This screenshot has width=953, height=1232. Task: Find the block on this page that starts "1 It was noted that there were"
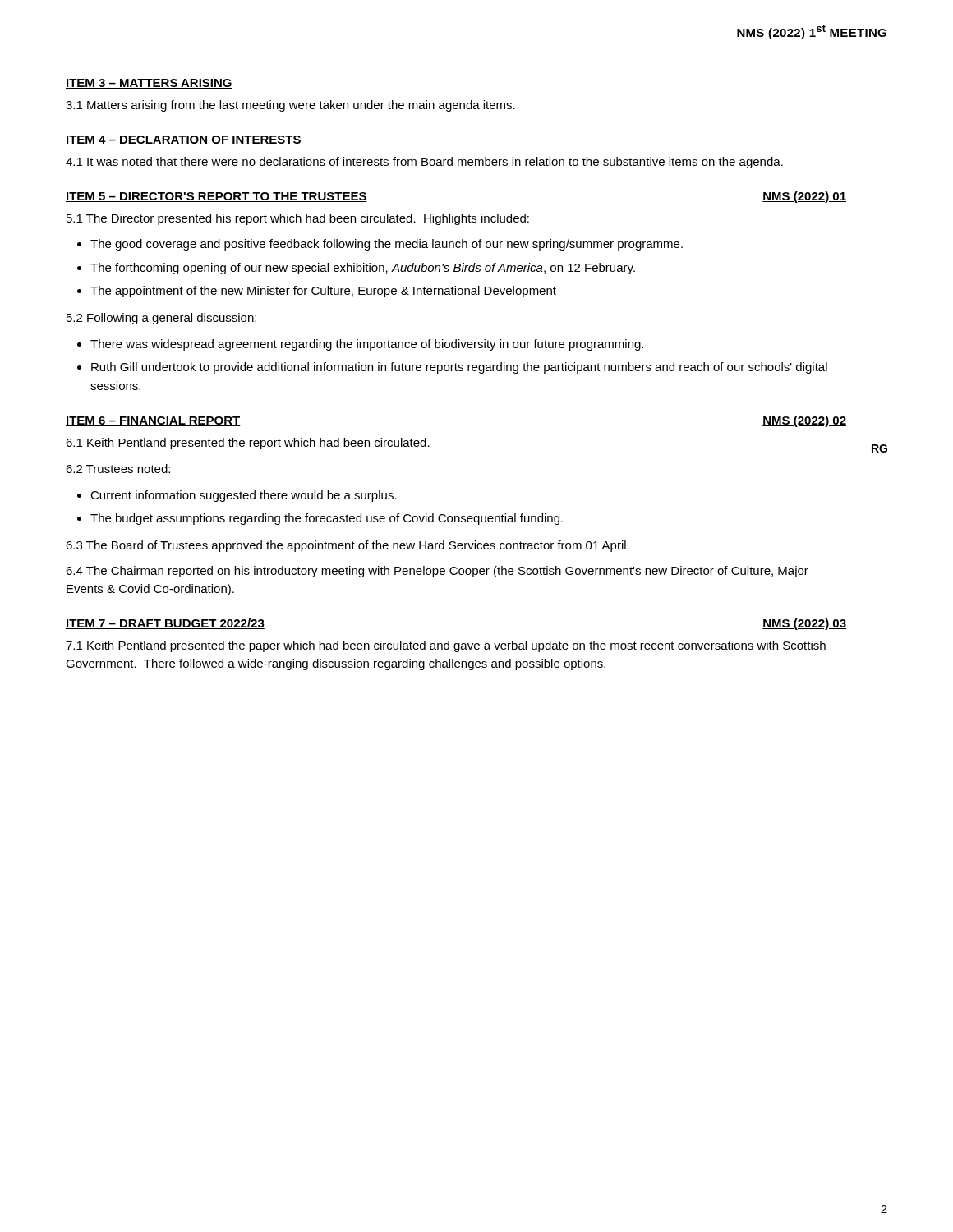(x=425, y=161)
